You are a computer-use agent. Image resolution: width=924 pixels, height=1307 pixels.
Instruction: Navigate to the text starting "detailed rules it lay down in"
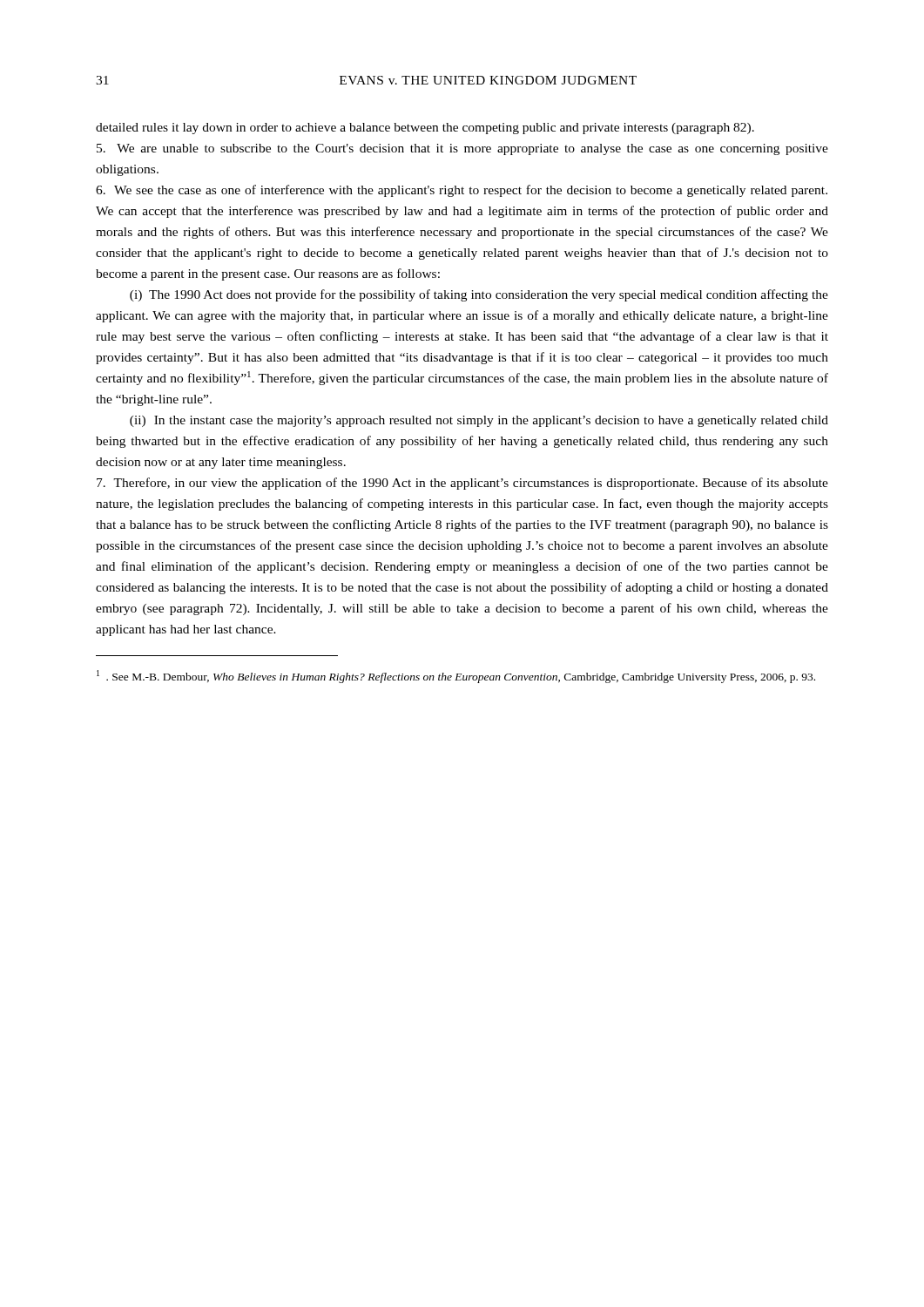pyautogui.click(x=462, y=378)
